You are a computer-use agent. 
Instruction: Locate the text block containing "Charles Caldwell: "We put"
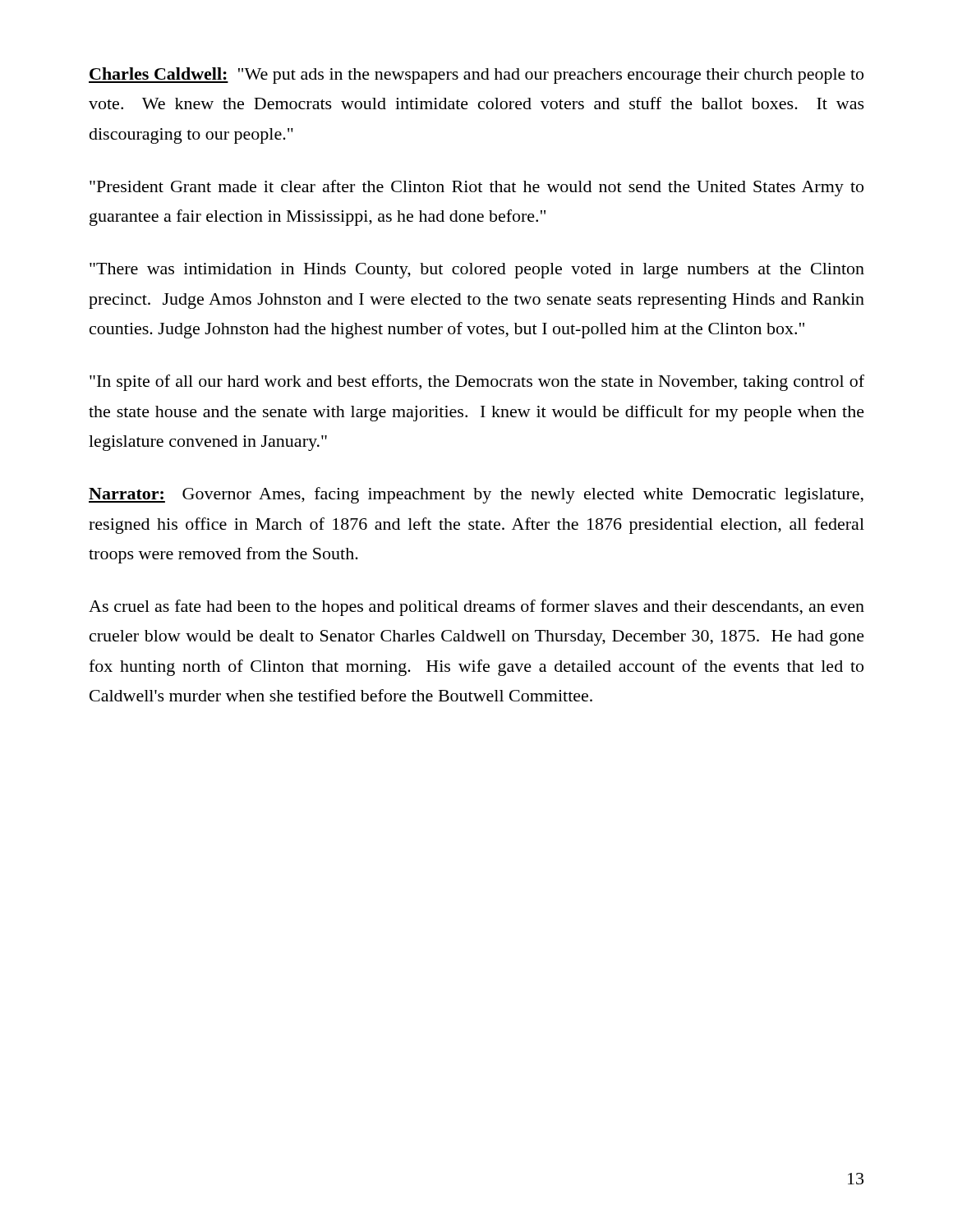click(476, 103)
